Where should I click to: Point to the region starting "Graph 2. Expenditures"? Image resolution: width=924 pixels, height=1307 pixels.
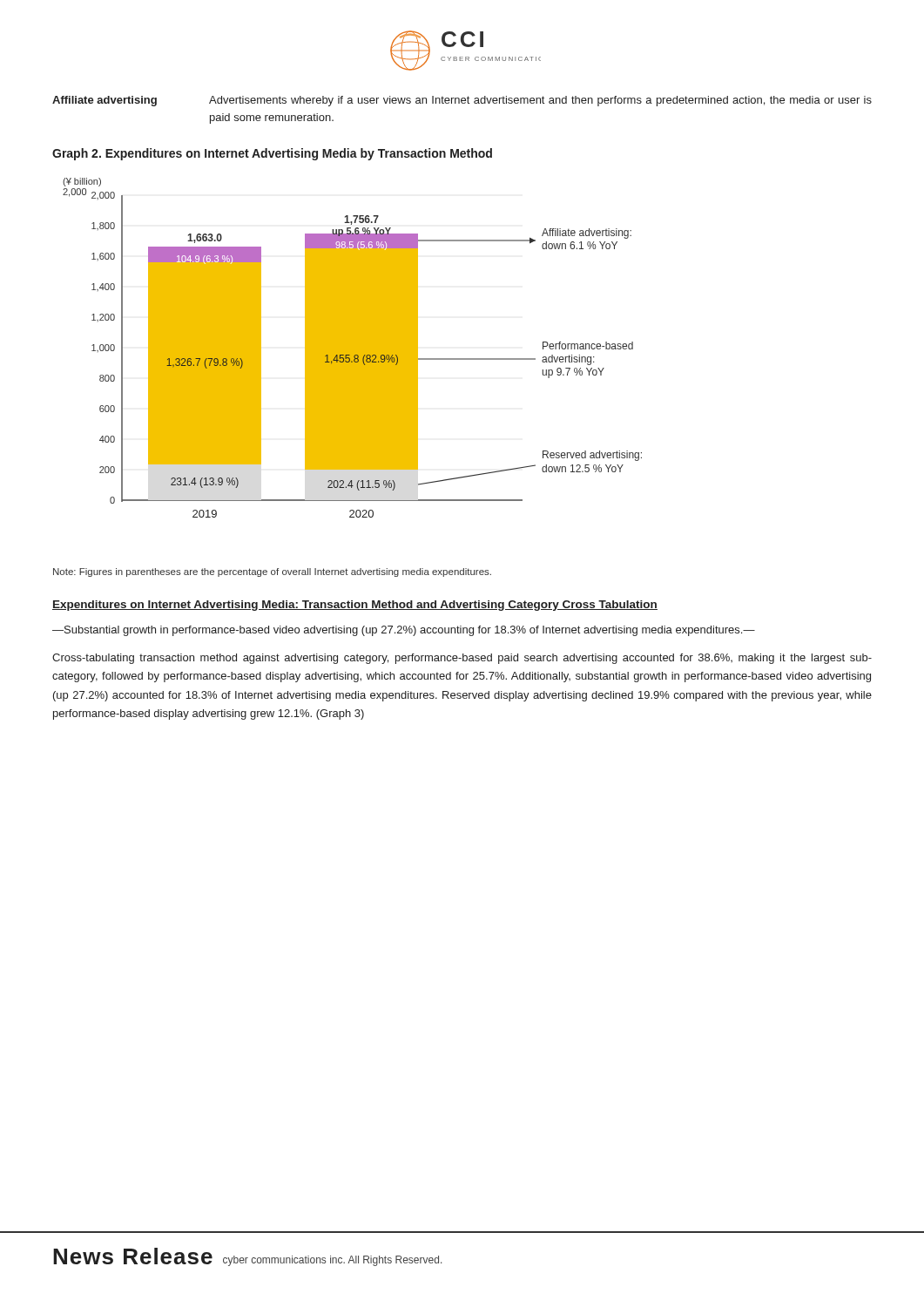click(x=273, y=153)
